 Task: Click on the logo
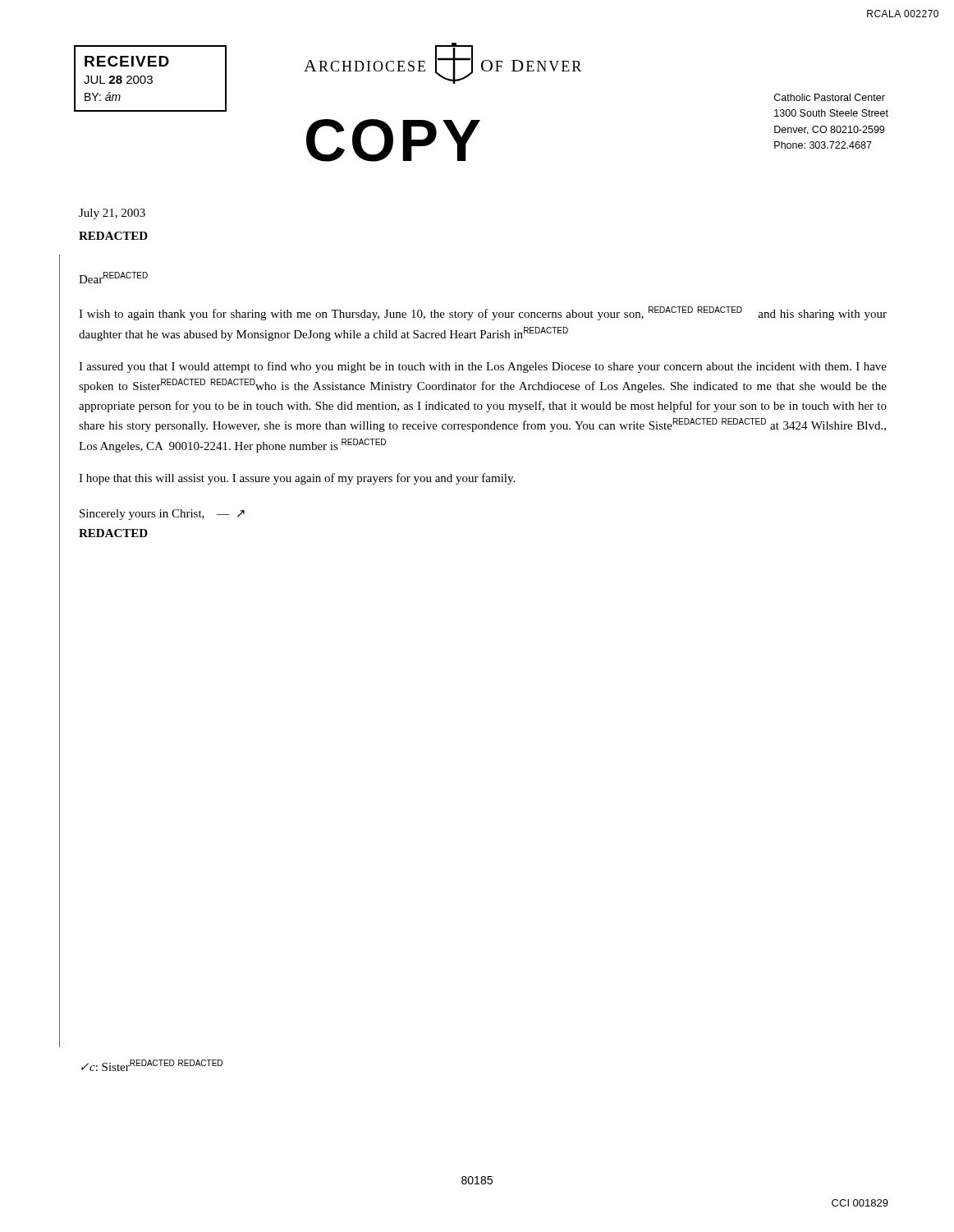[x=443, y=66]
